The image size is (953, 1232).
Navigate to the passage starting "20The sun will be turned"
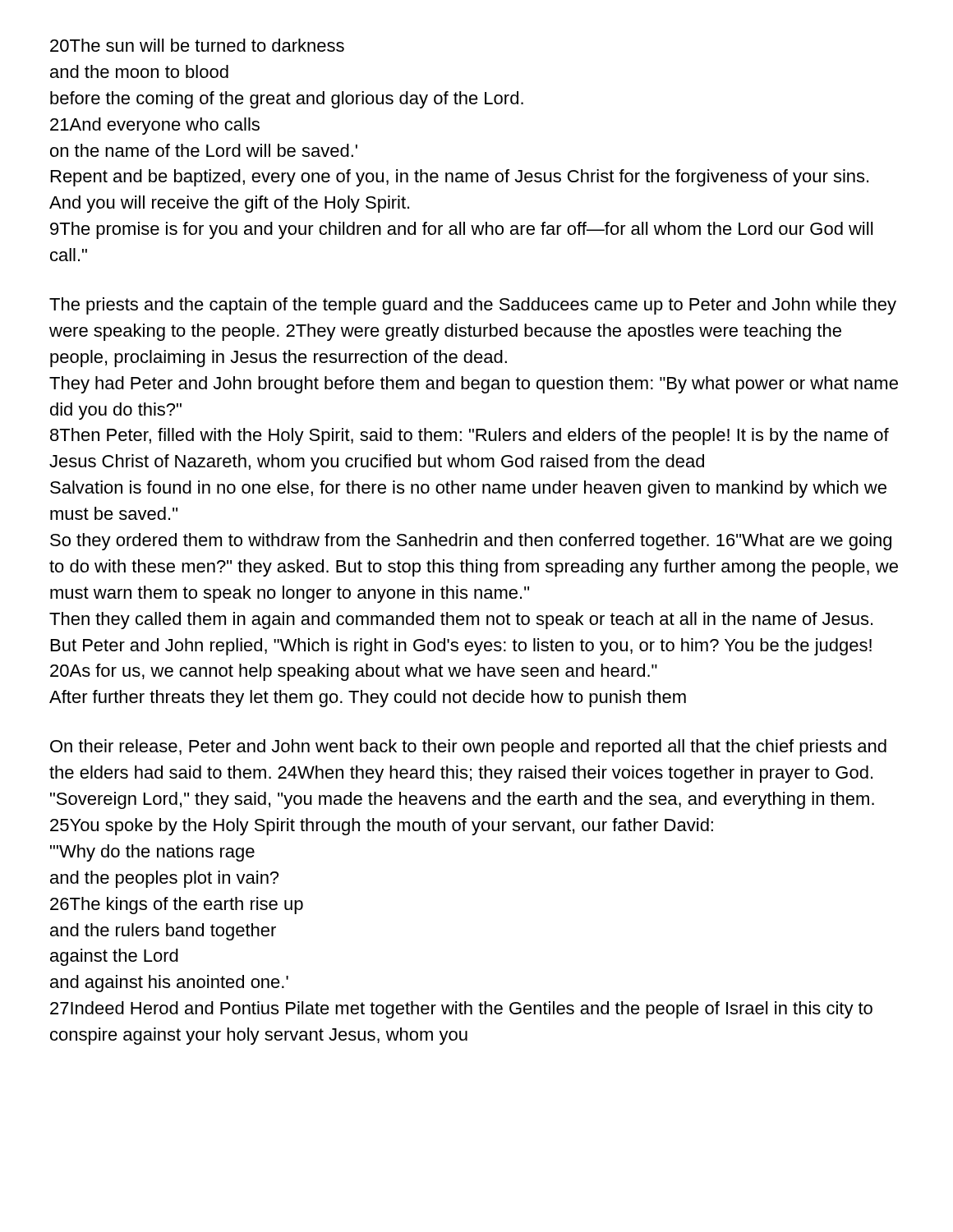pos(197,45)
